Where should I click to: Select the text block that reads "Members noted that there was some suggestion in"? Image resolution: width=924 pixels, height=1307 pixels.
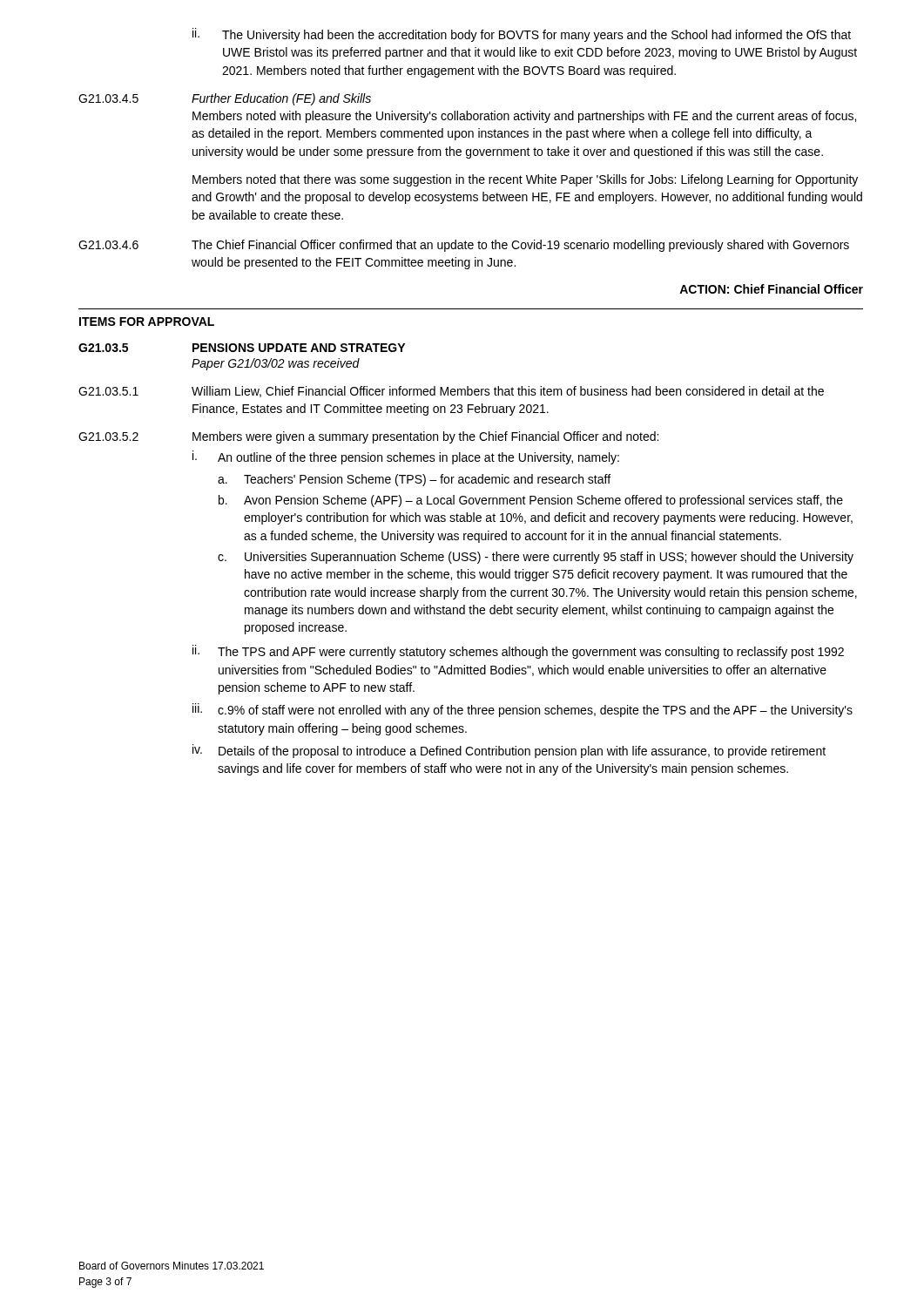point(527,197)
